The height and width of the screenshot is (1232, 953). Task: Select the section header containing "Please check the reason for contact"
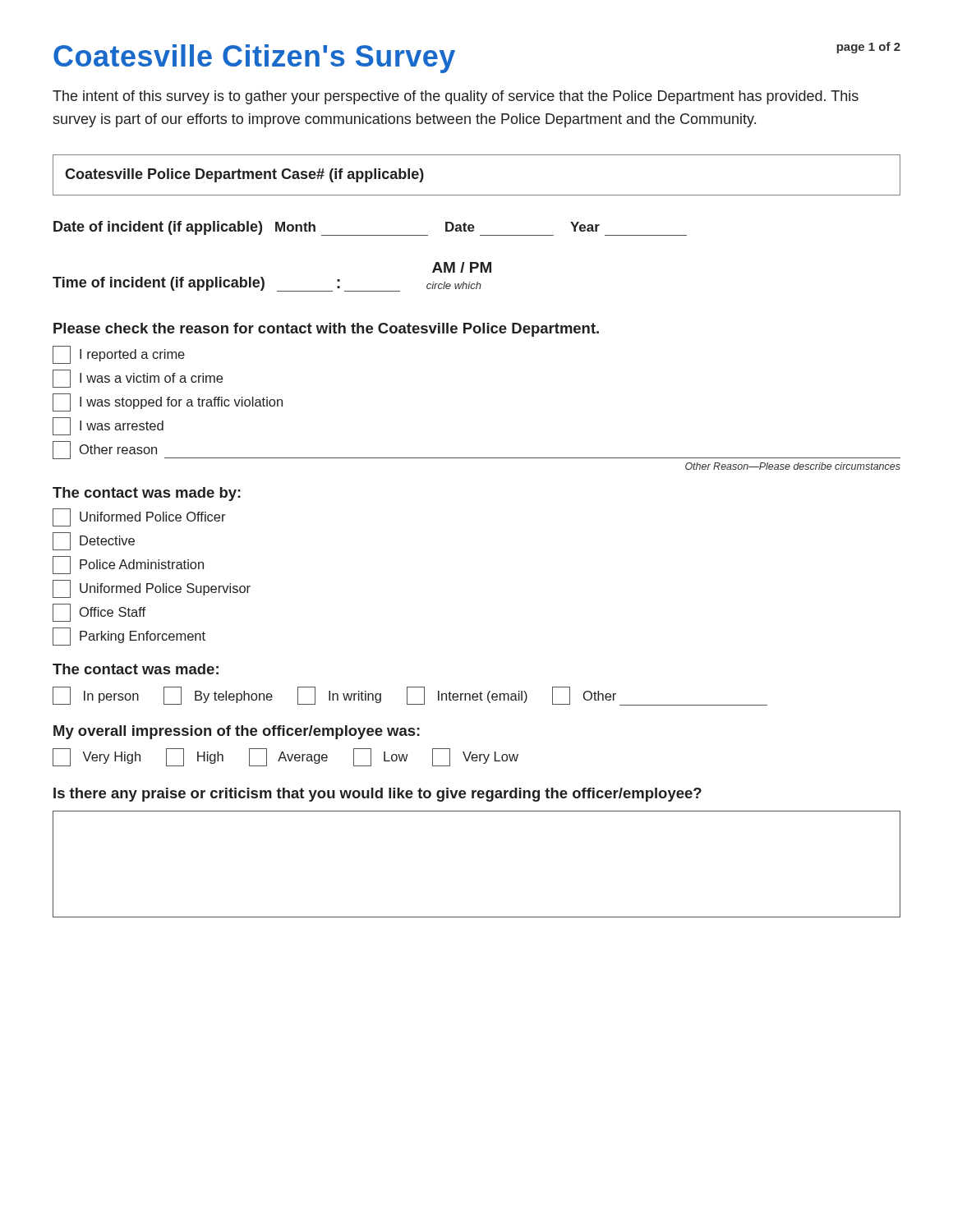click(x=326, y=328)
